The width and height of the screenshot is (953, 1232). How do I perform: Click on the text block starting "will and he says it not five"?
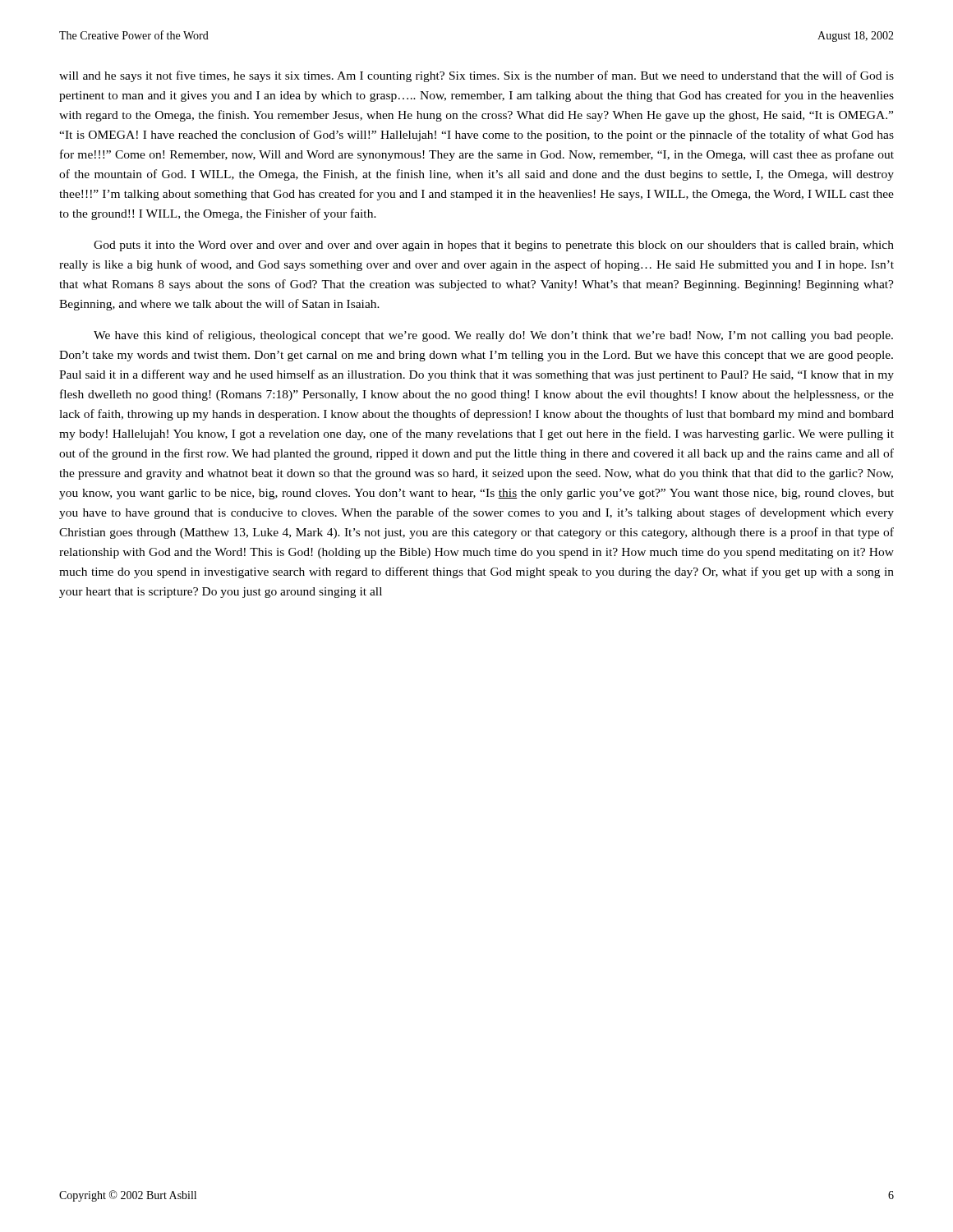coord(476,334)
